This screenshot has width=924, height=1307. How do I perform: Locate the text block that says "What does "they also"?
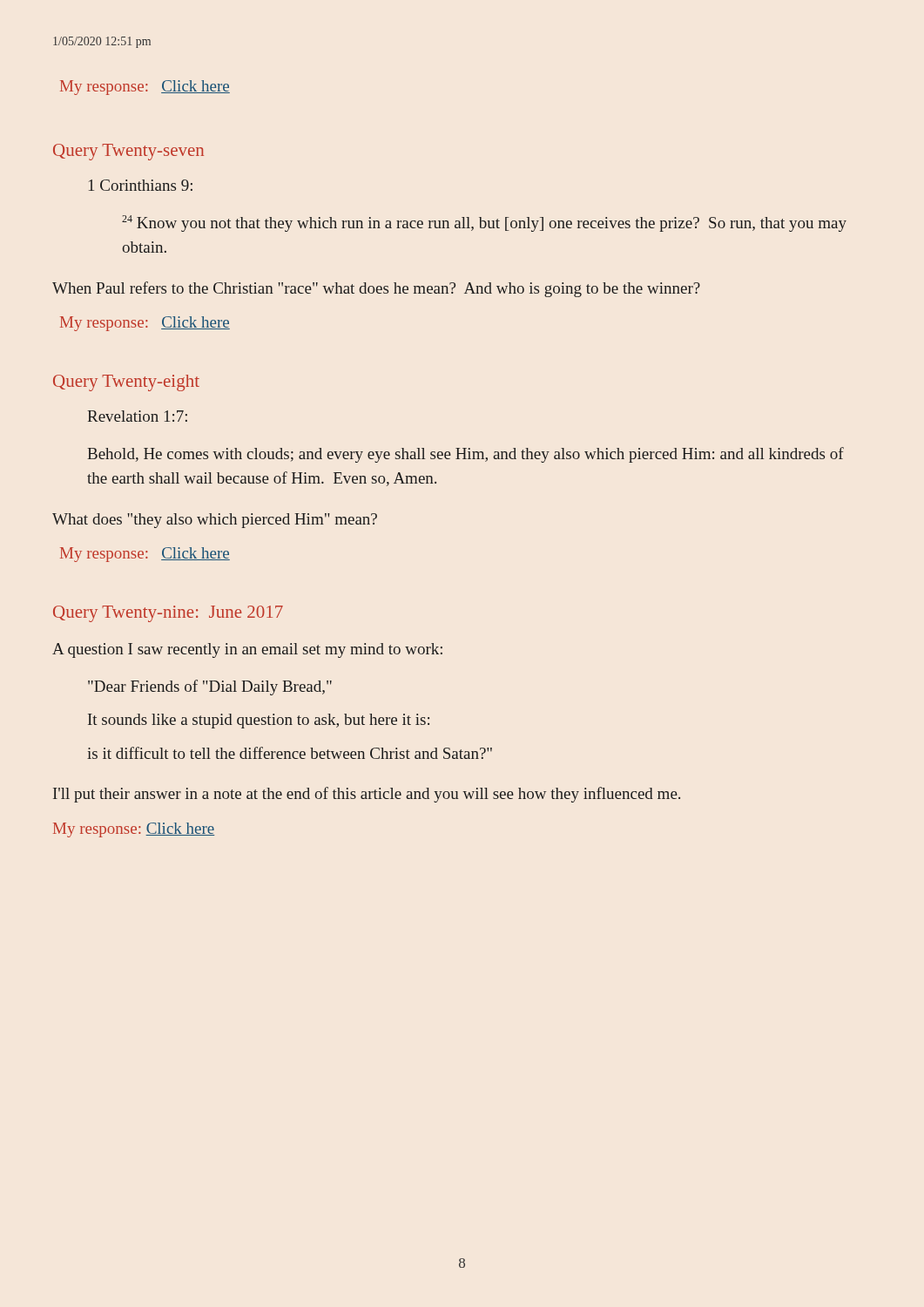point(215,519)
